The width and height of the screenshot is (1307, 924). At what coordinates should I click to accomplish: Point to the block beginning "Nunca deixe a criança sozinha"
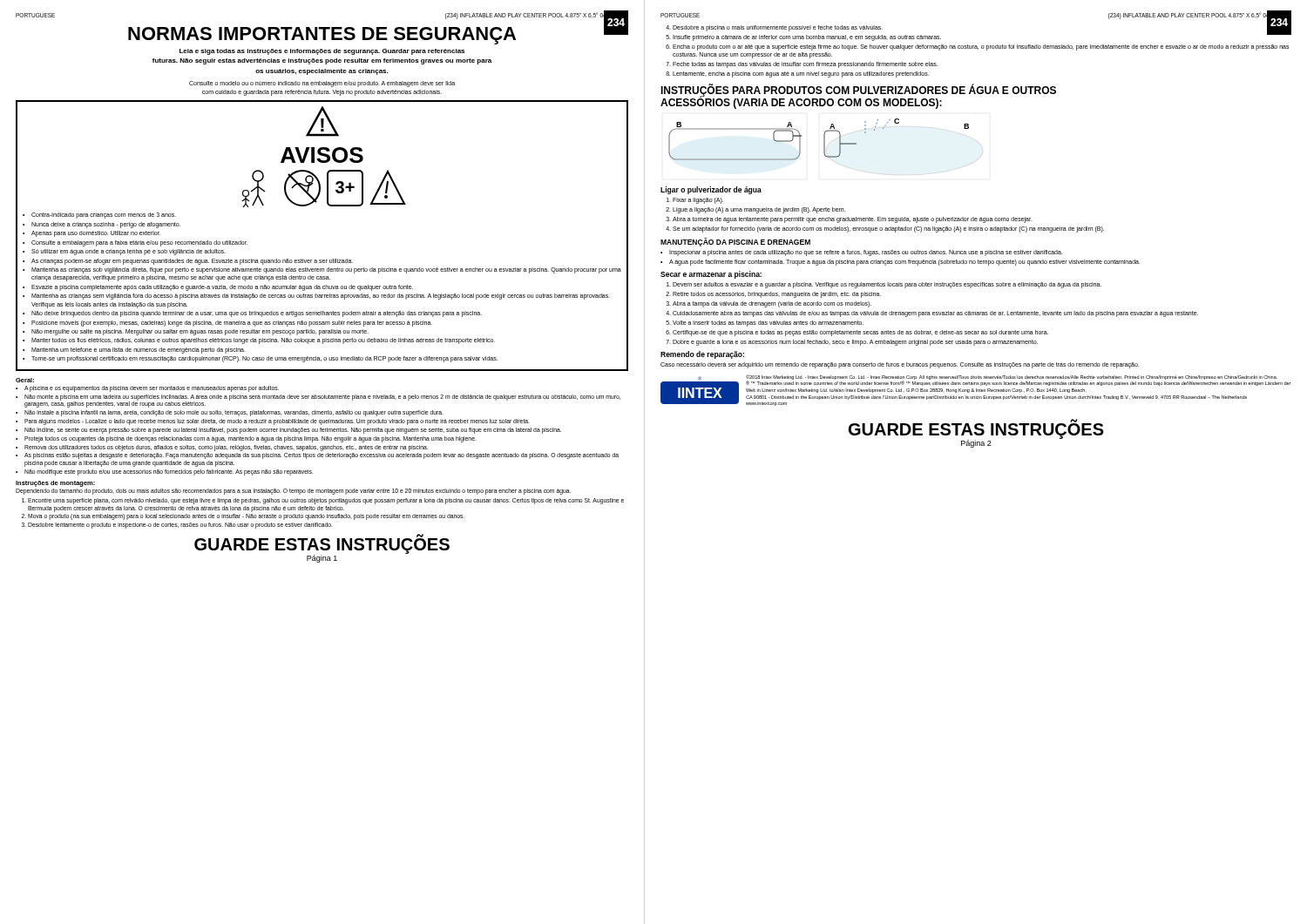click(x=106, y=224)
